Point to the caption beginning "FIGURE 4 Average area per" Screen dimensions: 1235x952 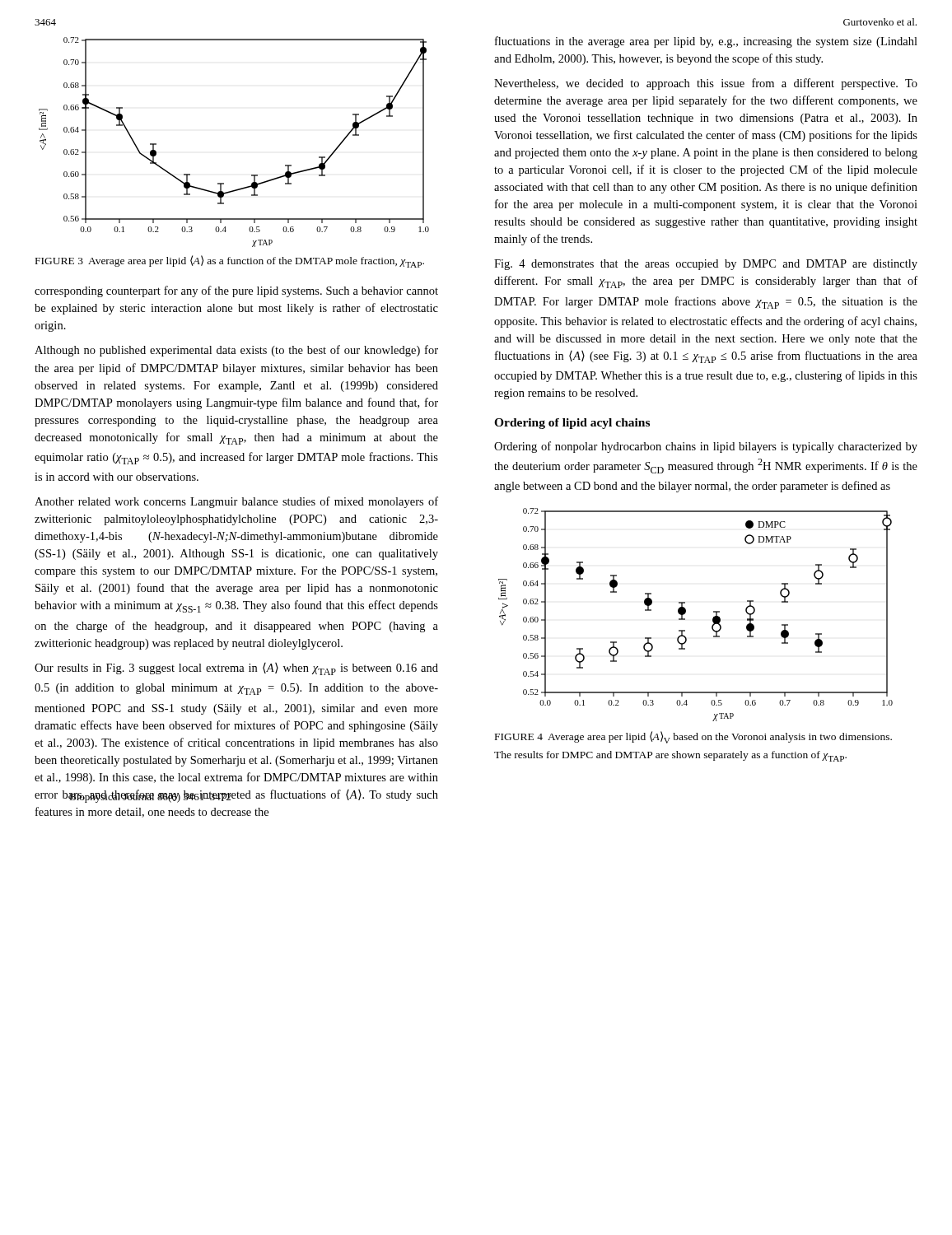click(693, 746)
